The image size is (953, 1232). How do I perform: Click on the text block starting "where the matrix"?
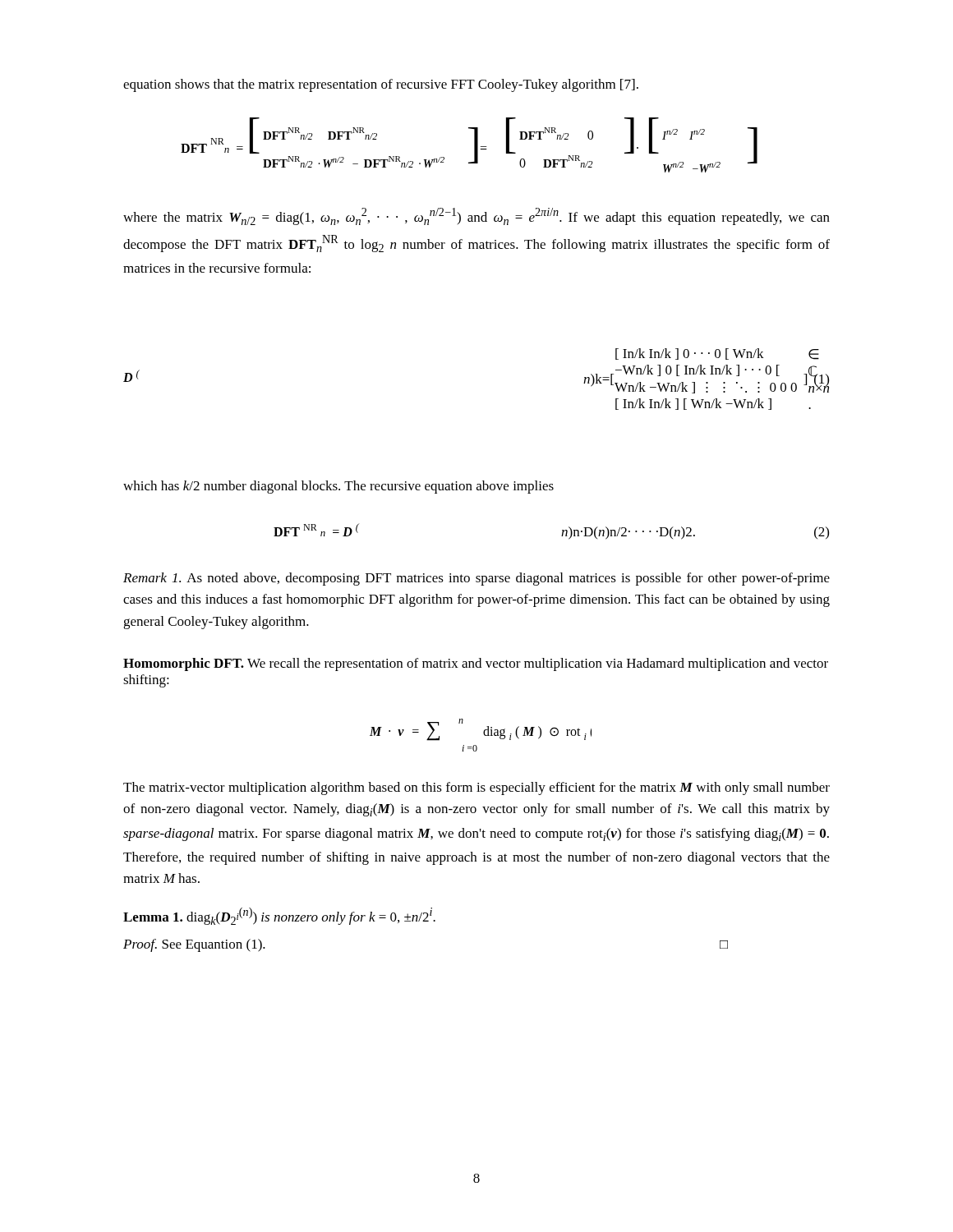pos(476,241)
